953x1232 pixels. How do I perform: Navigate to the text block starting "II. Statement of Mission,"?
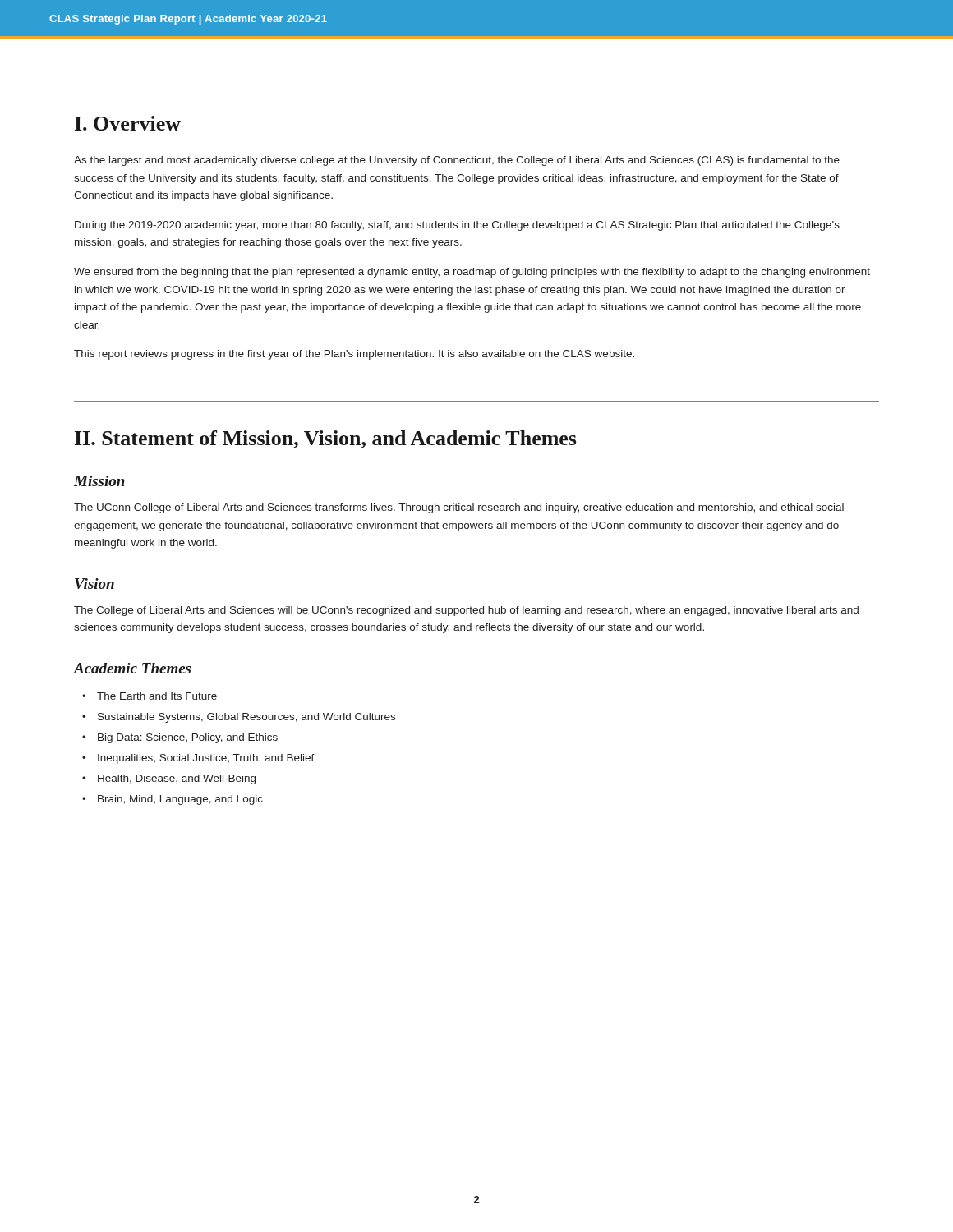pos(476,439)
